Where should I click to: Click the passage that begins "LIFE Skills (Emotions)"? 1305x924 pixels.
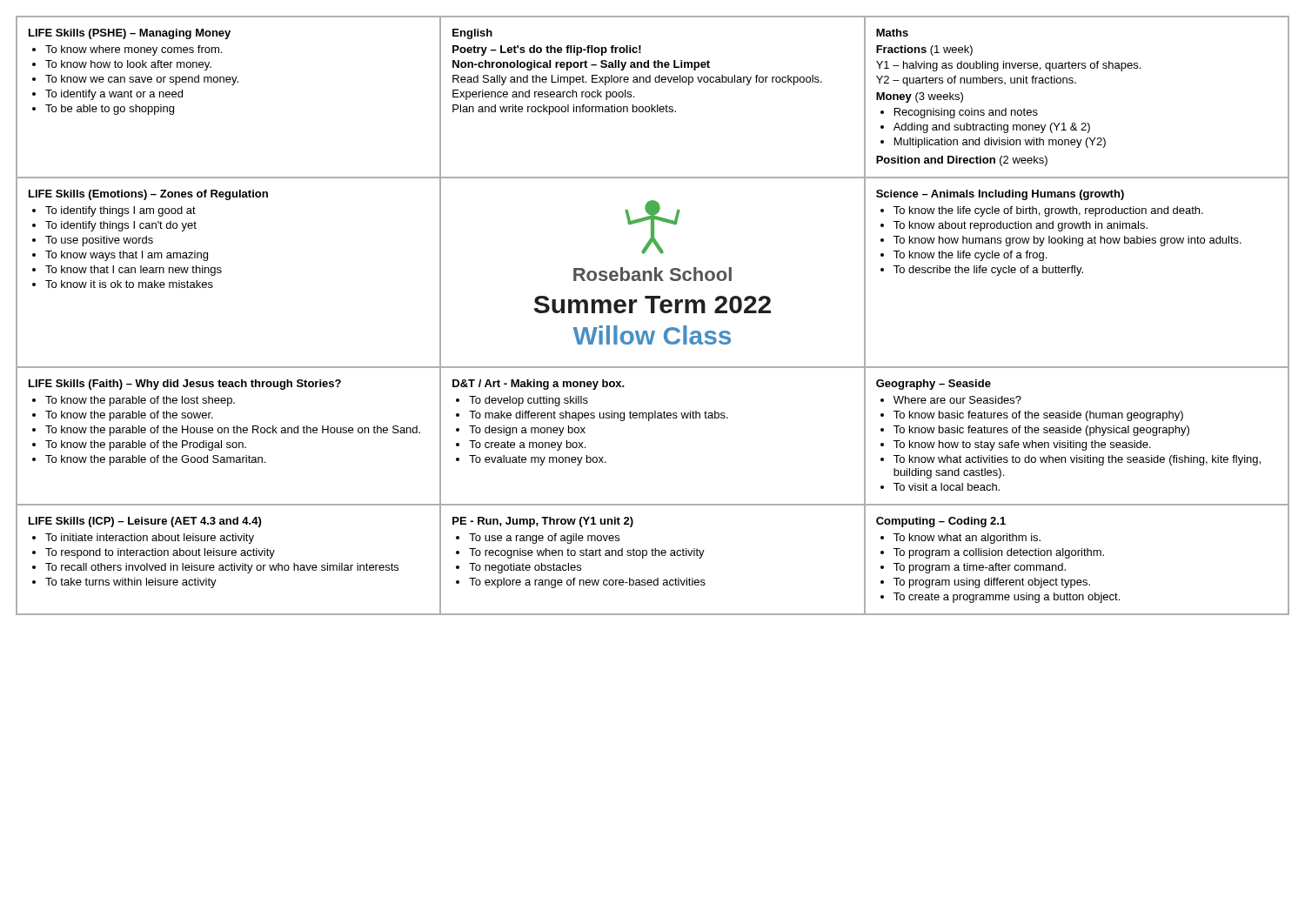(x=148, y=195)
